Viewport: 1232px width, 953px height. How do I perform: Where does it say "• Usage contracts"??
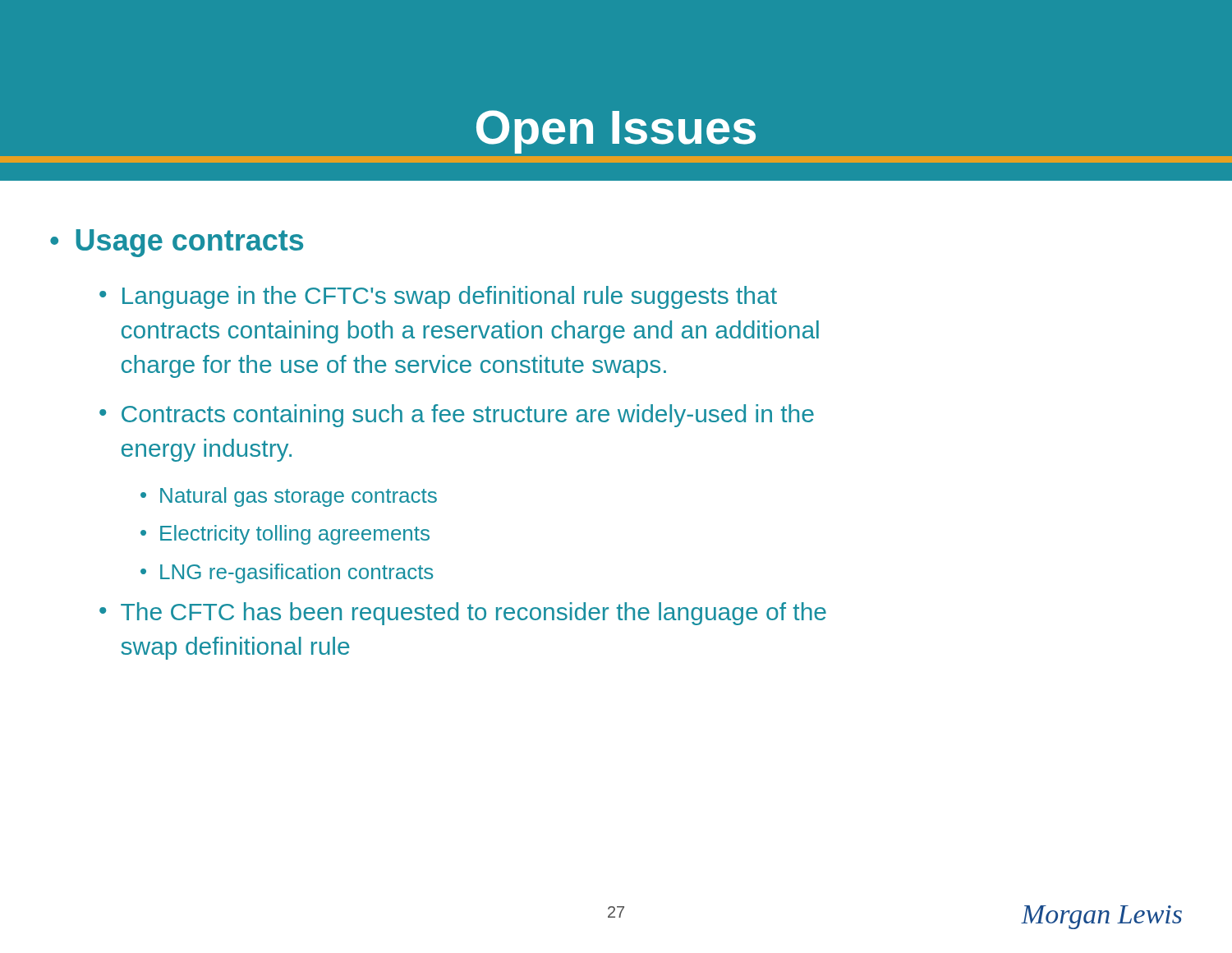tap(177, 241)
